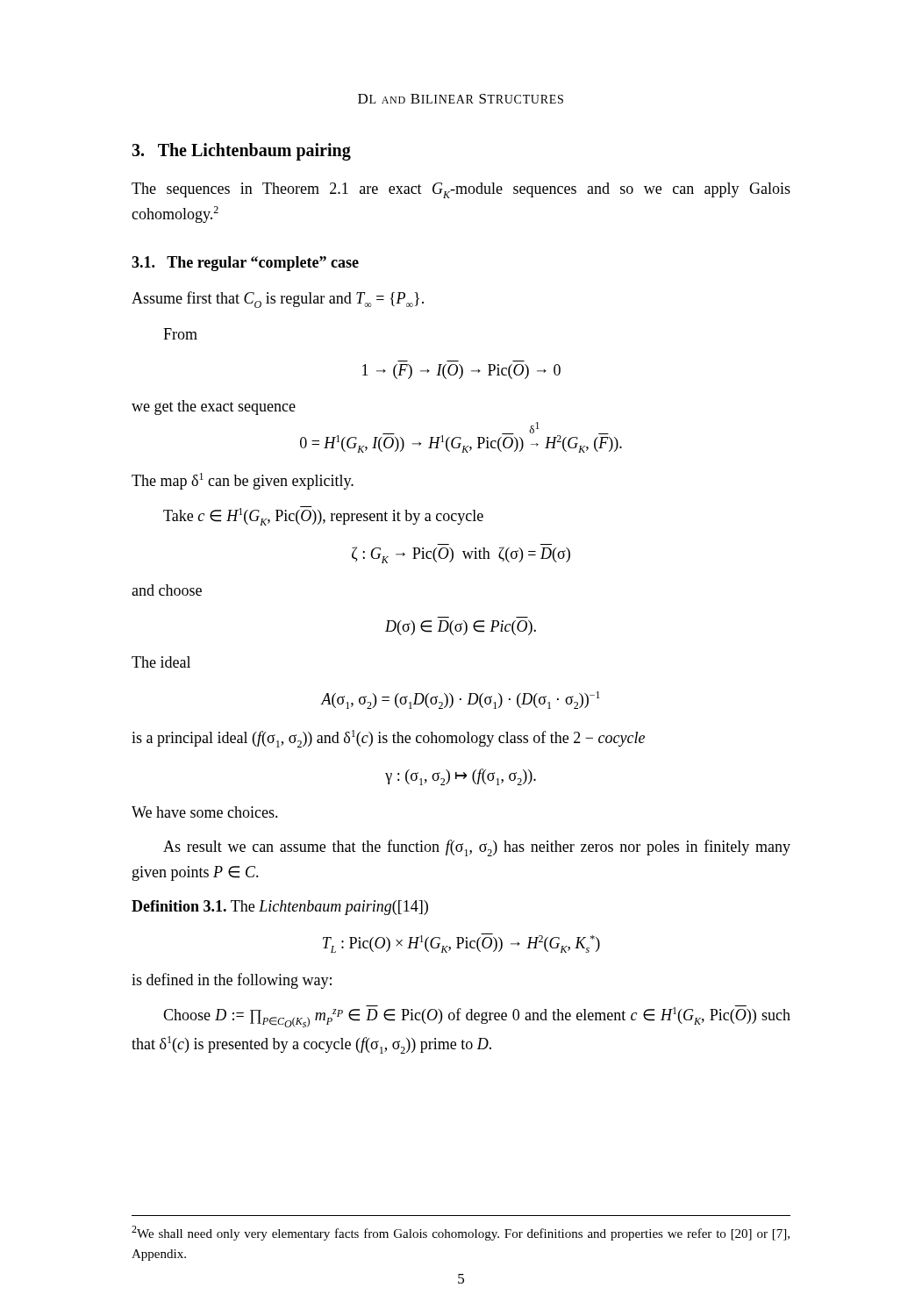
Task: Locate the block starting "ζ : GK"
Action: click(x=461, y=555)
